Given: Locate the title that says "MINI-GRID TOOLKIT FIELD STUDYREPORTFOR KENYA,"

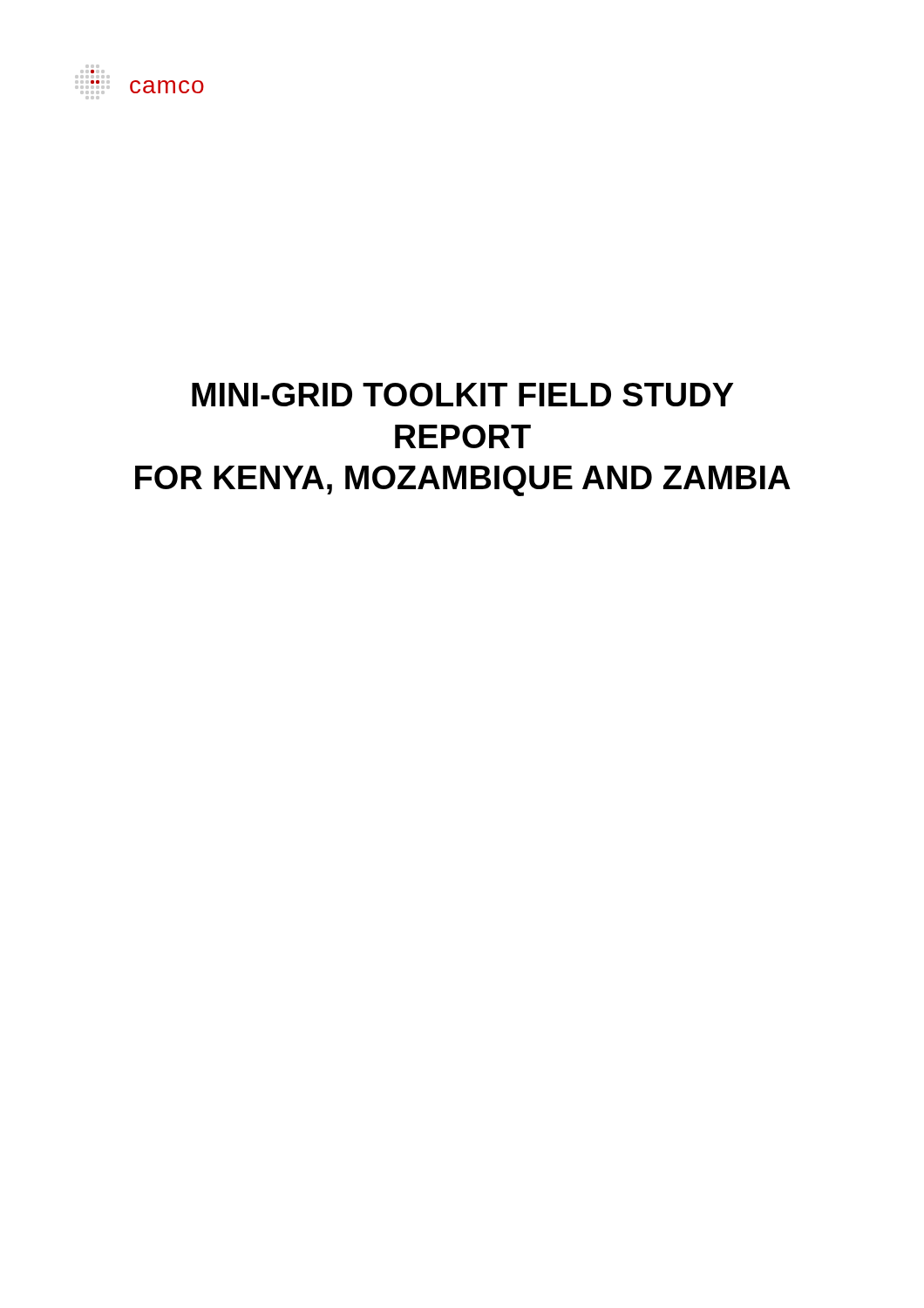Looking at the screenshot, I should point(462,437).
